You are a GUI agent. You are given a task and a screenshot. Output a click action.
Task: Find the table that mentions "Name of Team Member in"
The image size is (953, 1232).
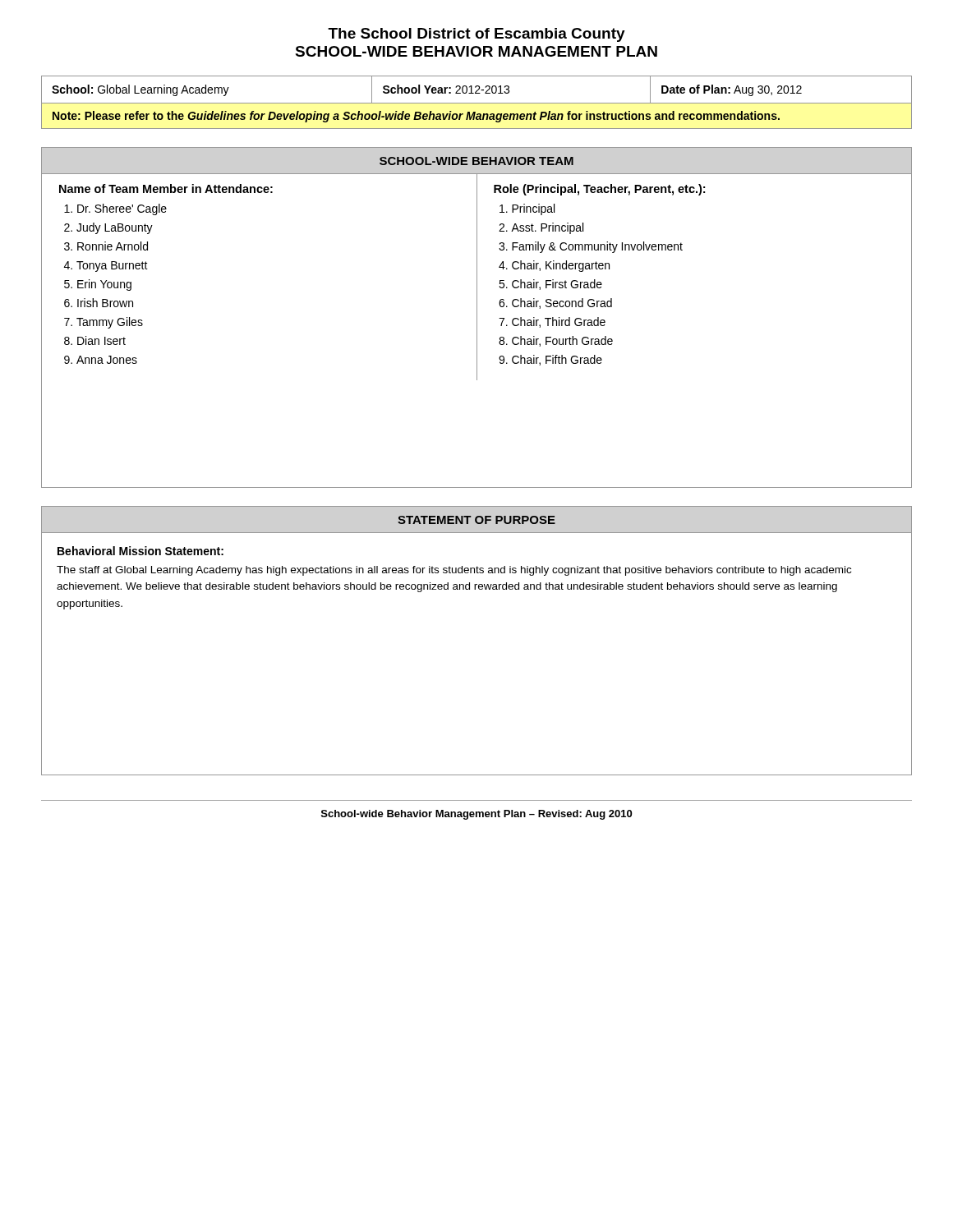pos(476,331)
